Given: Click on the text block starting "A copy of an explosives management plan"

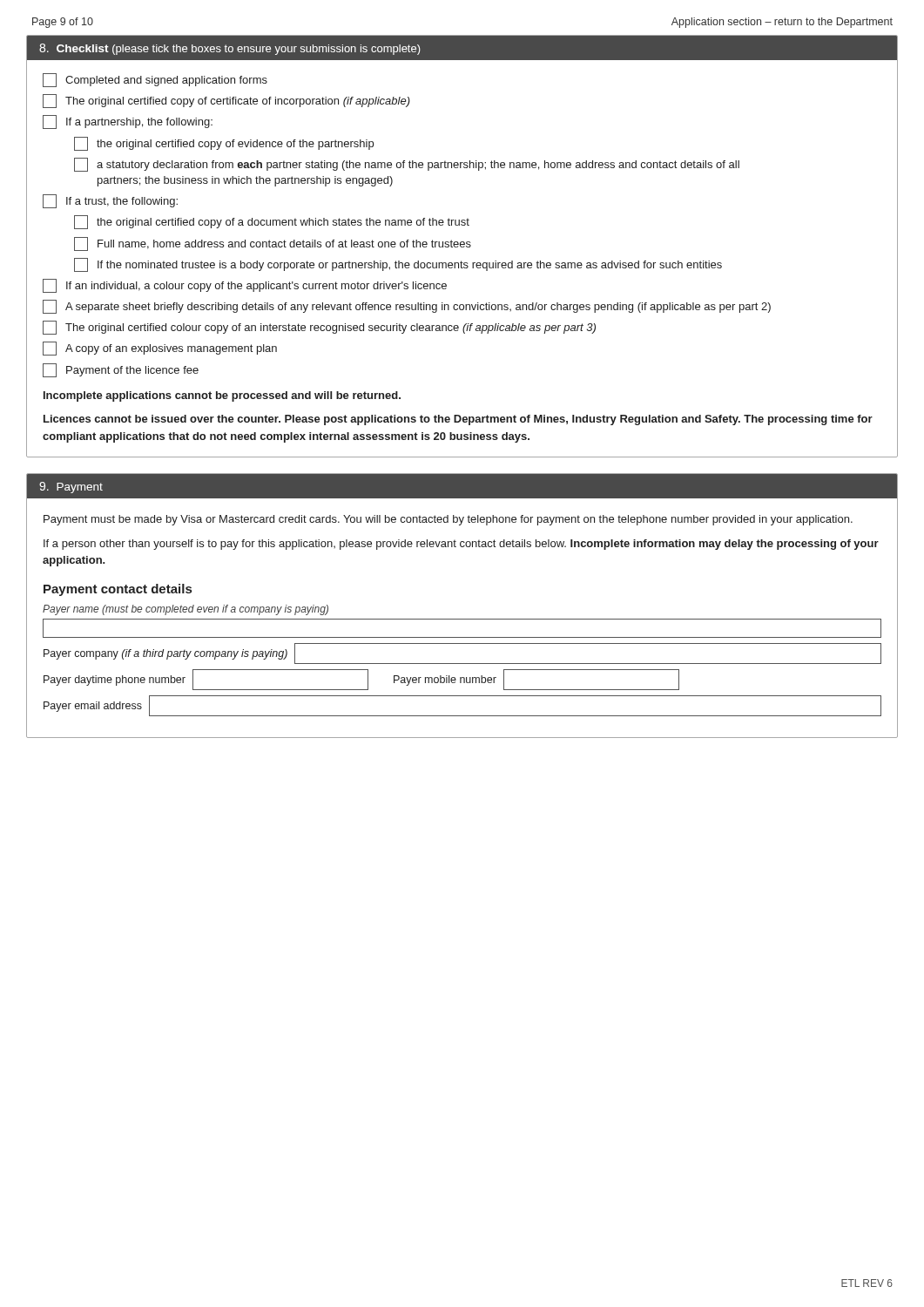Looking at the screenshot, I should [160, 349].
